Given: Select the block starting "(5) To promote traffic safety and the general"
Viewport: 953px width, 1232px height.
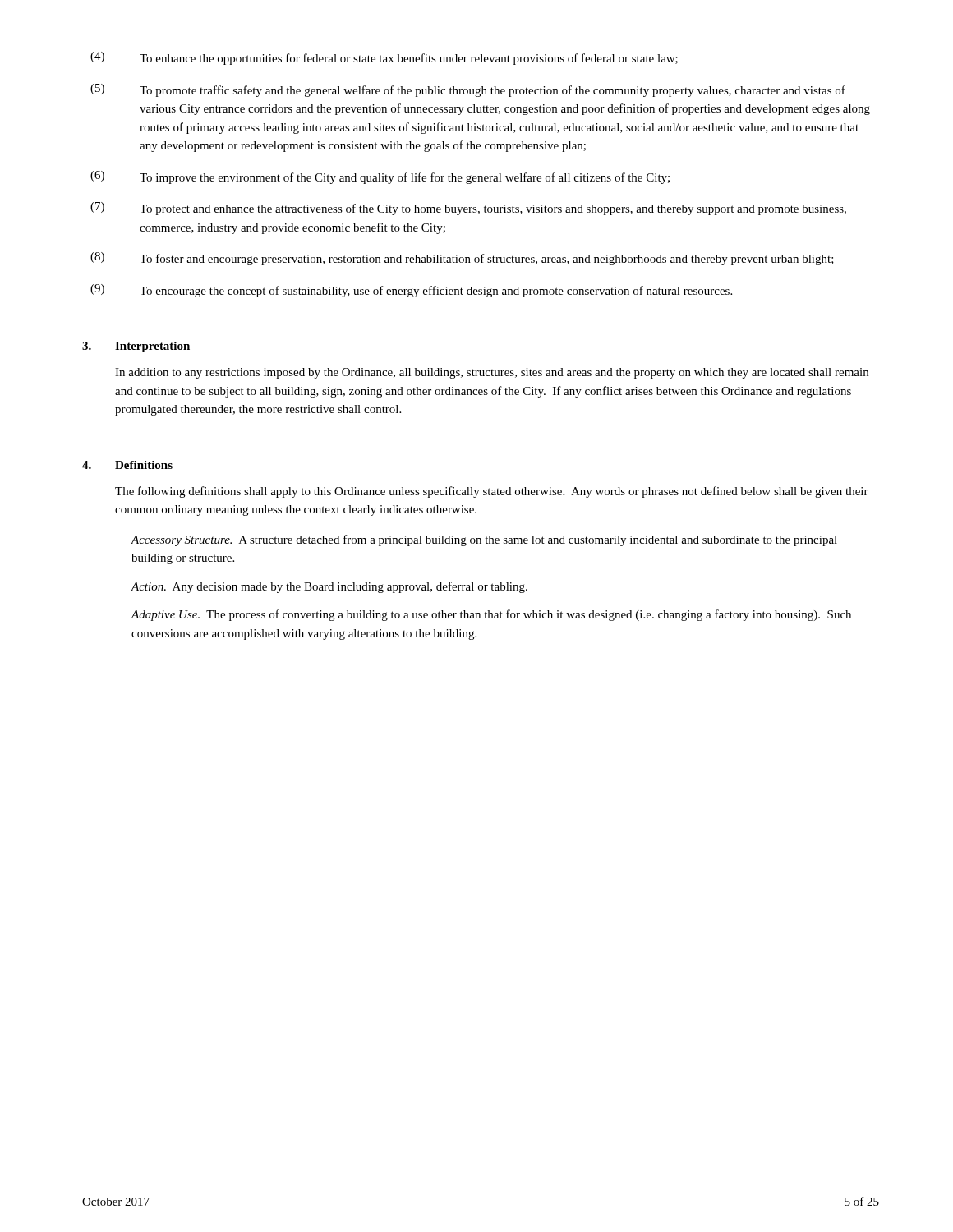Looking at the screenshot, I should [481, 118].
